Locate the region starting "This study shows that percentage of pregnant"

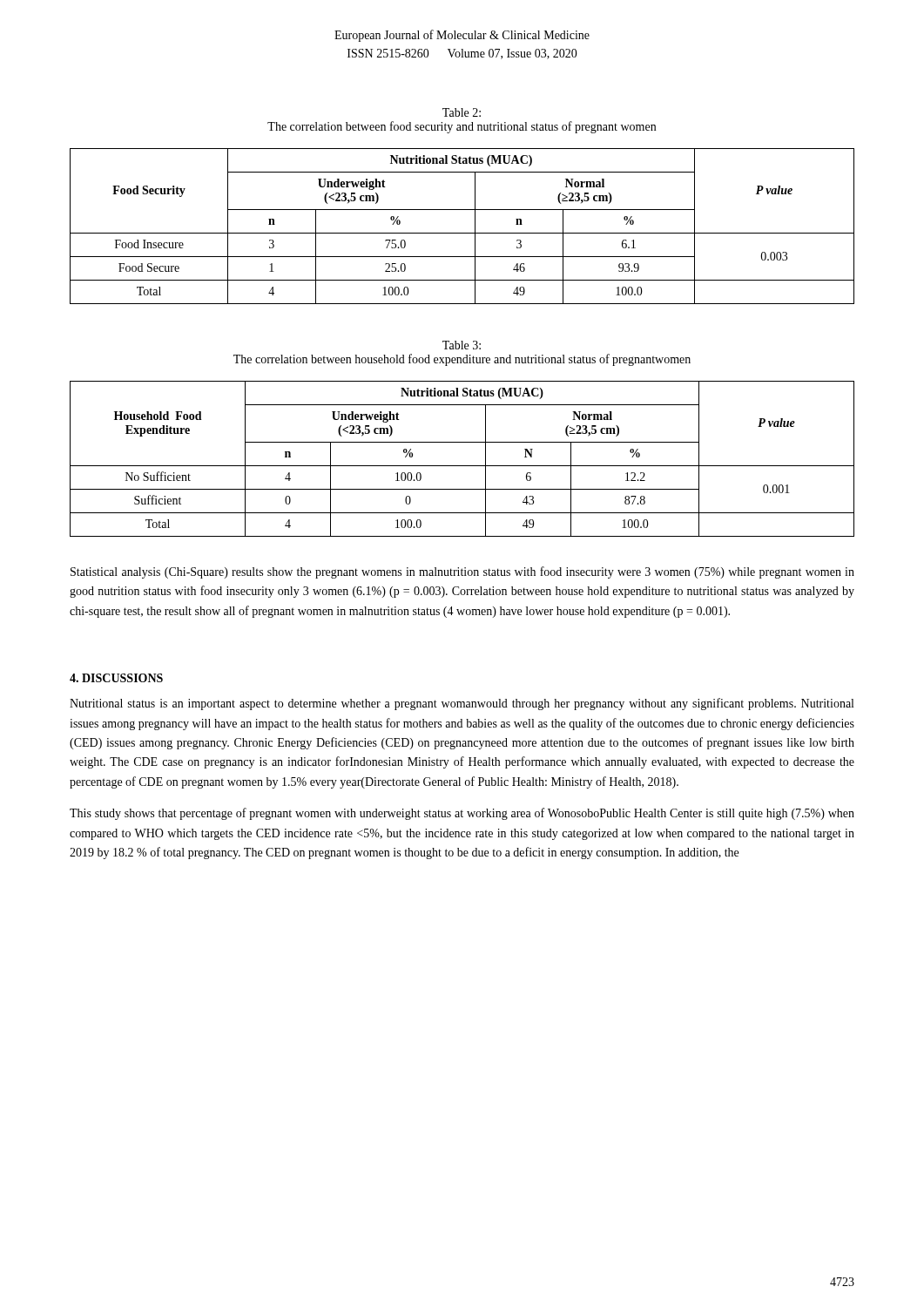462,833
